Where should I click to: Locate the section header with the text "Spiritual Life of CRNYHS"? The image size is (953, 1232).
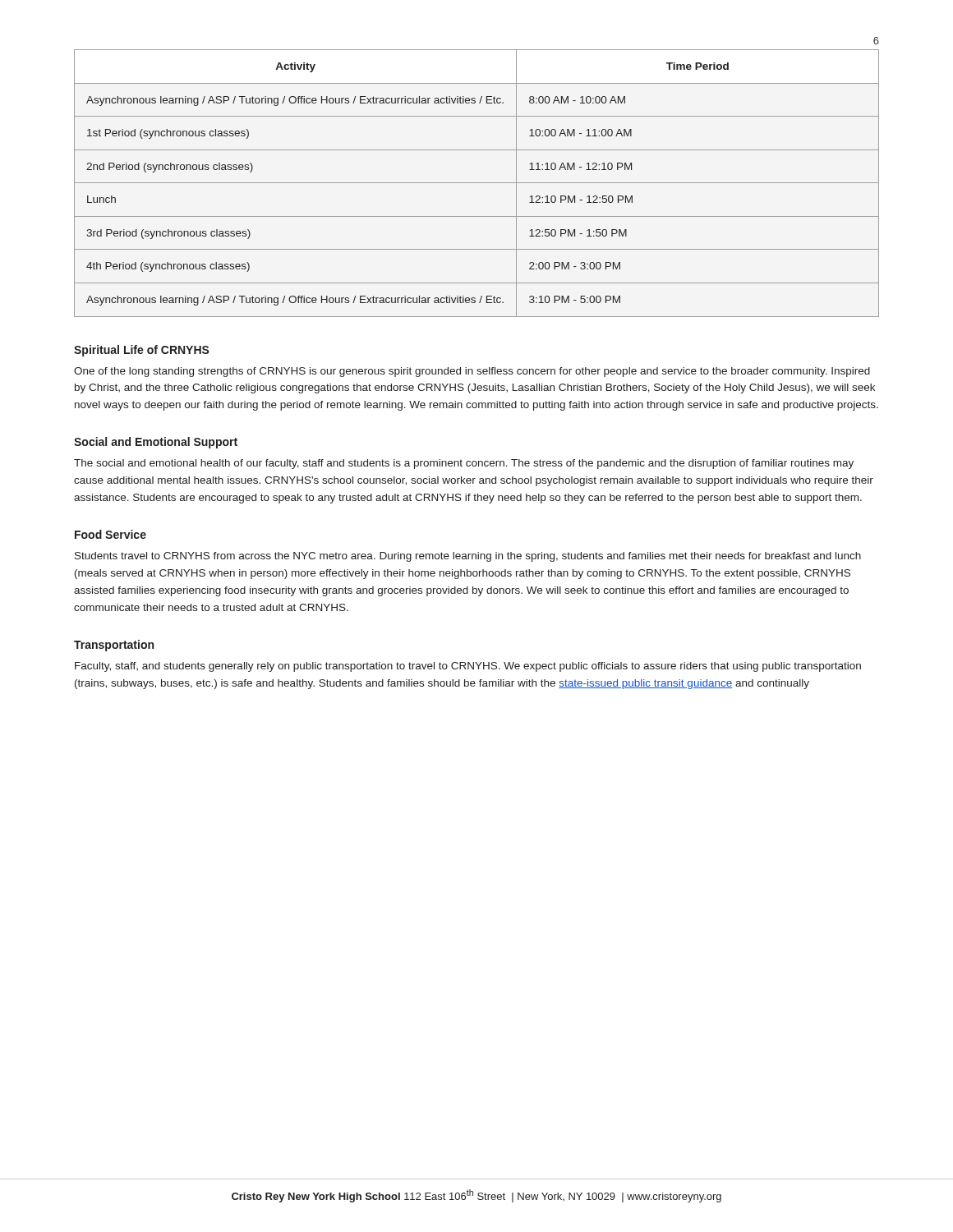tap(142, 349)
